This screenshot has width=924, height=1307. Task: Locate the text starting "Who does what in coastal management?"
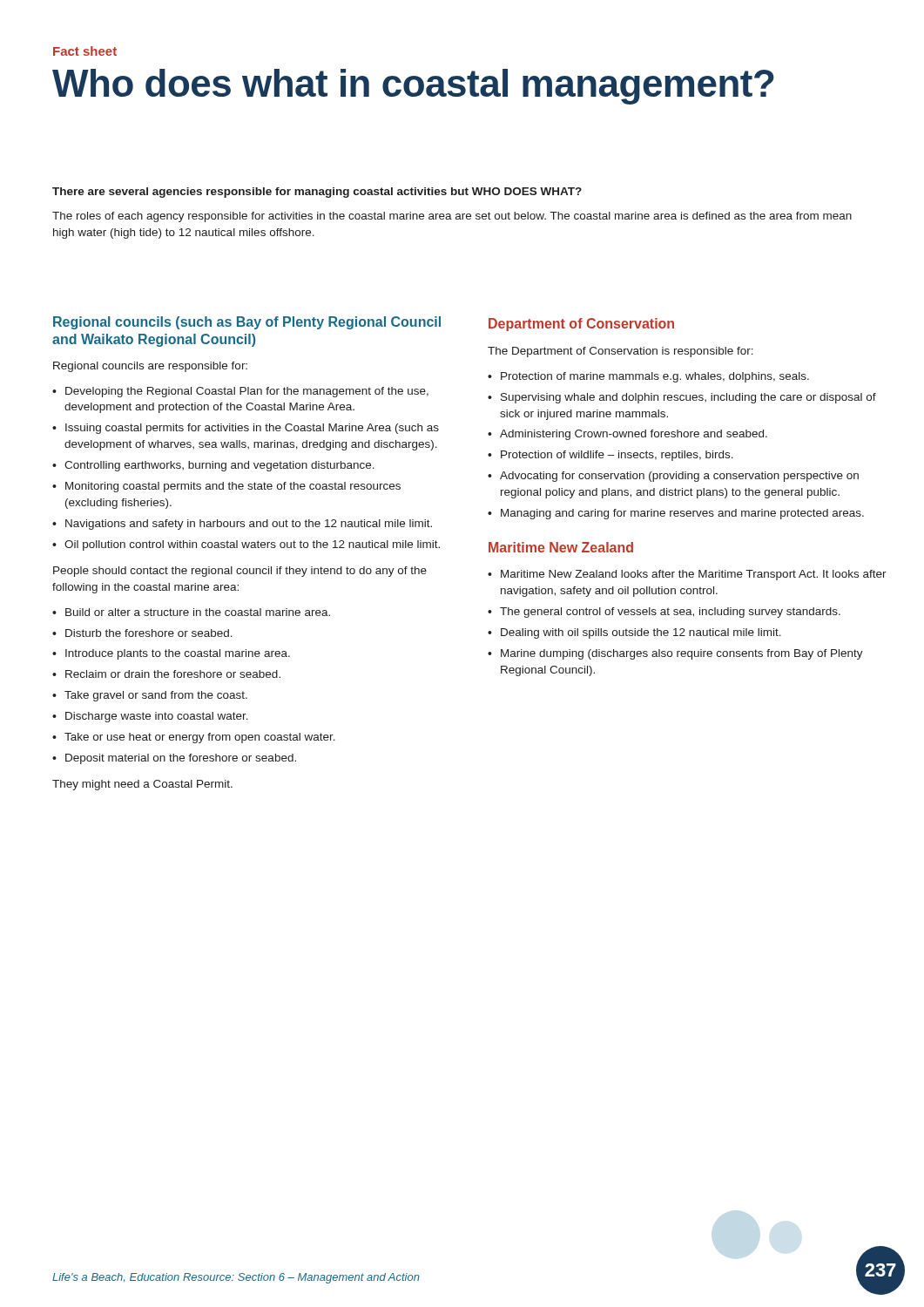coord(414,83)
